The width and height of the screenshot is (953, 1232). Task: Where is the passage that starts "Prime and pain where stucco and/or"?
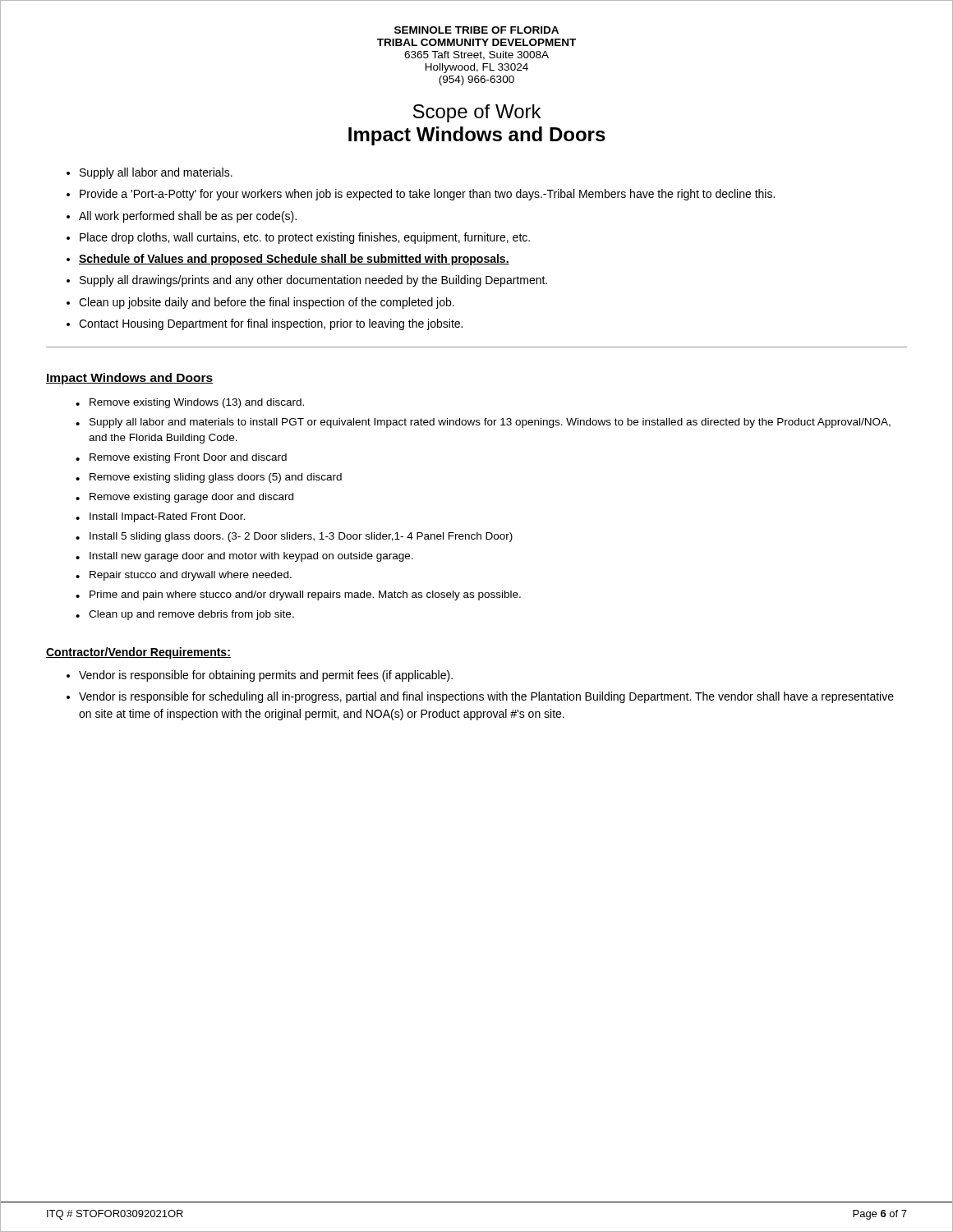point(305,594)
